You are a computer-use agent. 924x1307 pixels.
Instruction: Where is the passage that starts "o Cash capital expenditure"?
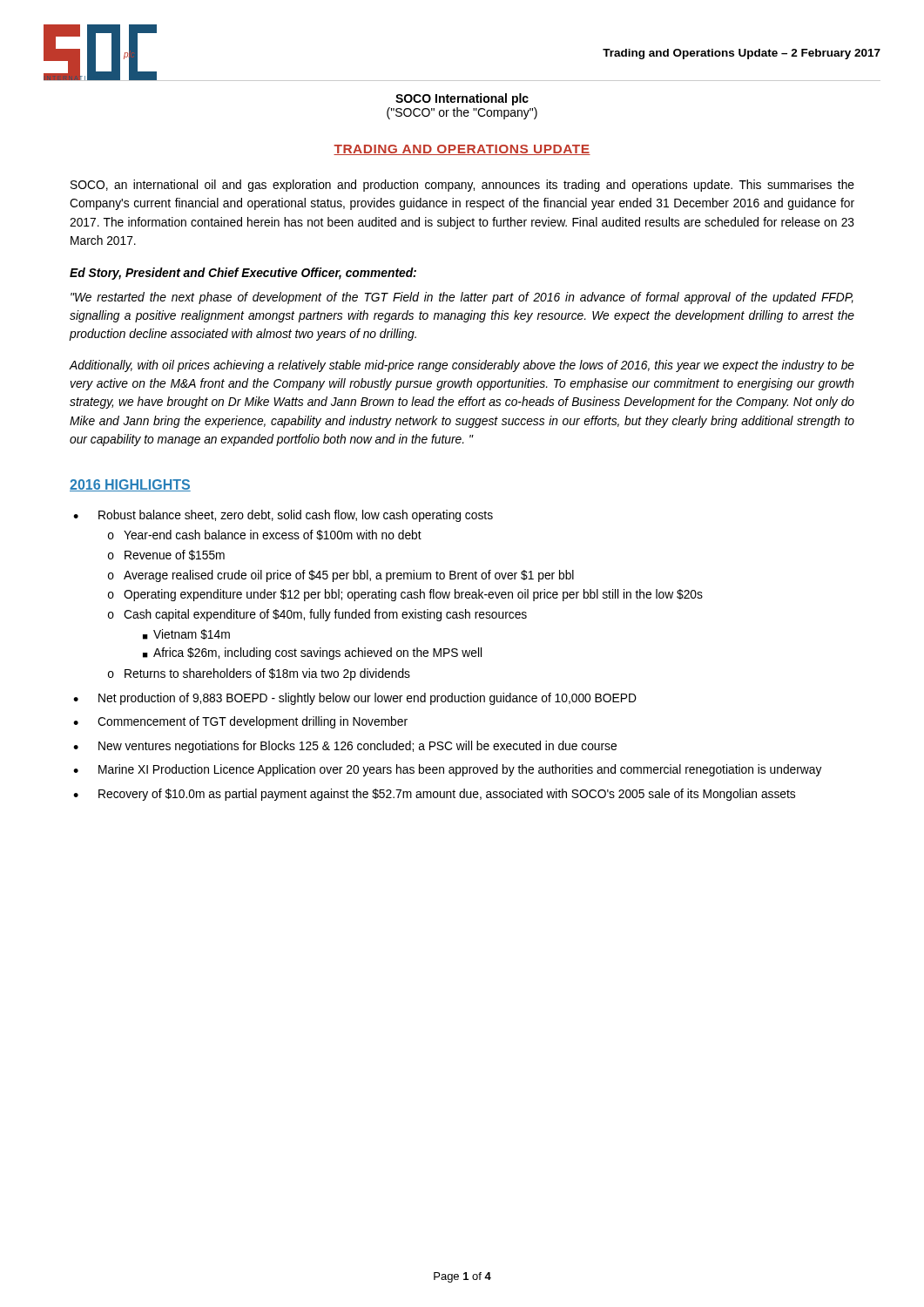[x=317, y=615]
